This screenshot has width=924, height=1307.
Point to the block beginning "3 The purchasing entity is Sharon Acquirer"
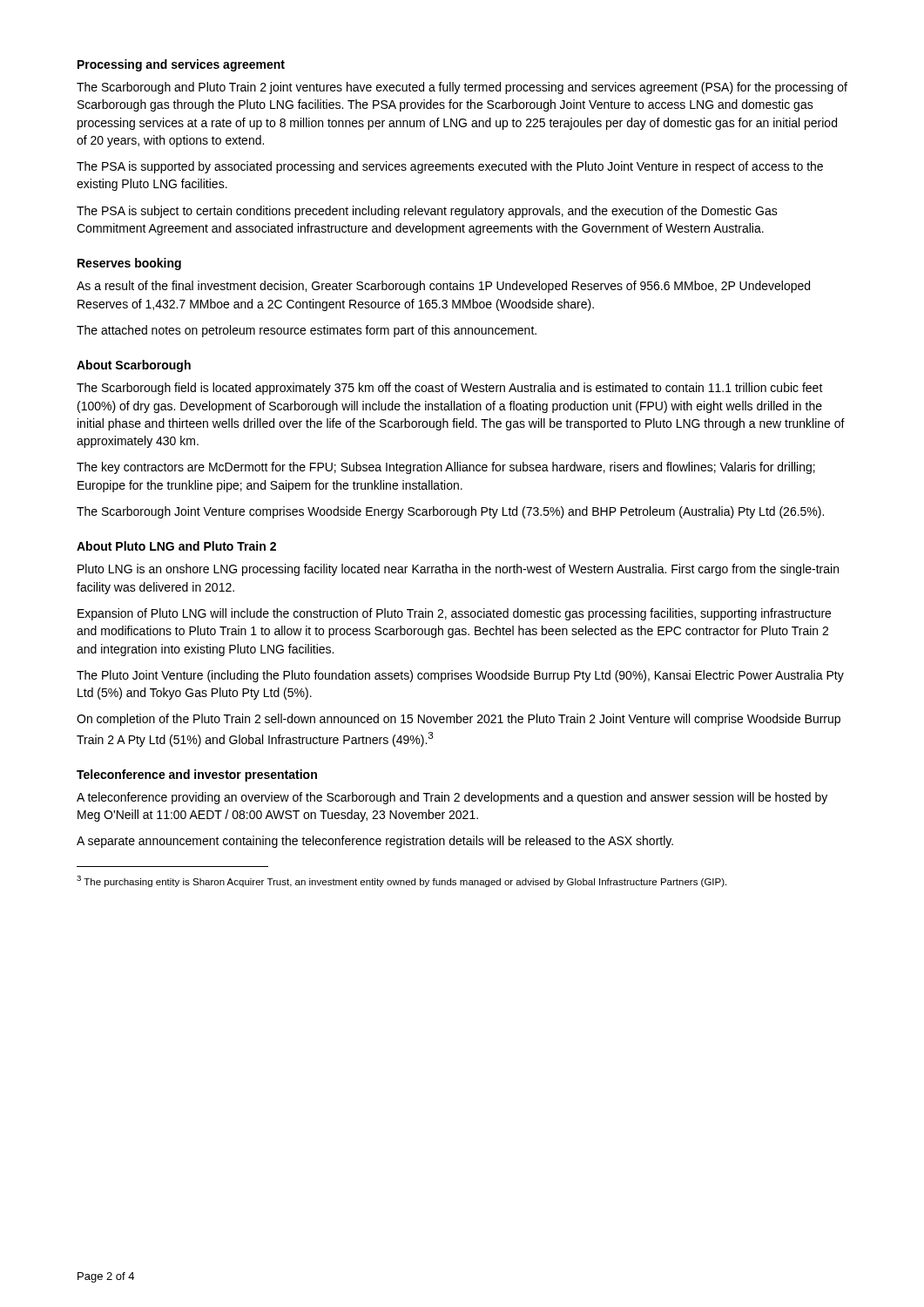(402, 880)
